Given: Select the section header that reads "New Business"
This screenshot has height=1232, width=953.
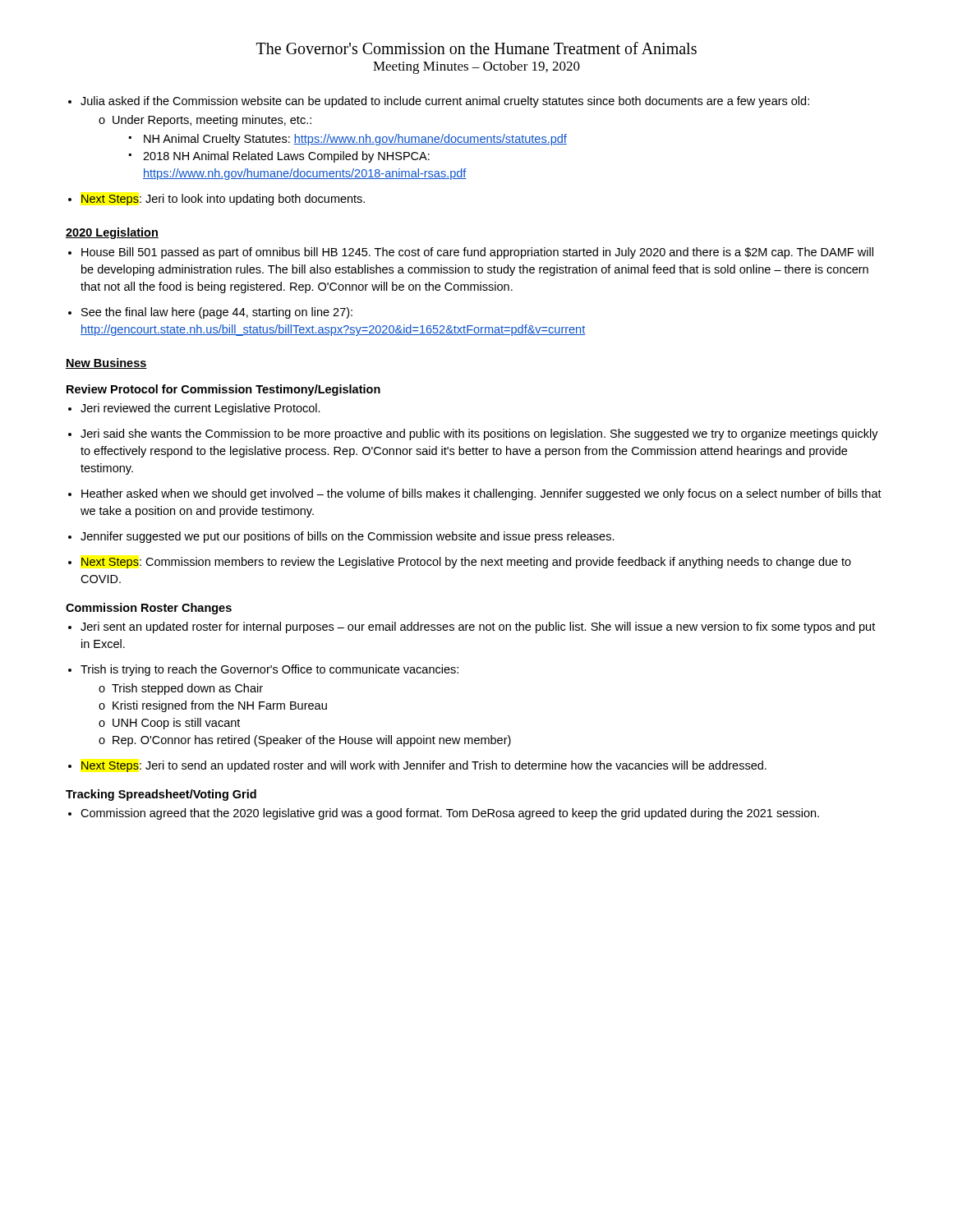Looking at the screenshot, I should pos(106,363).
